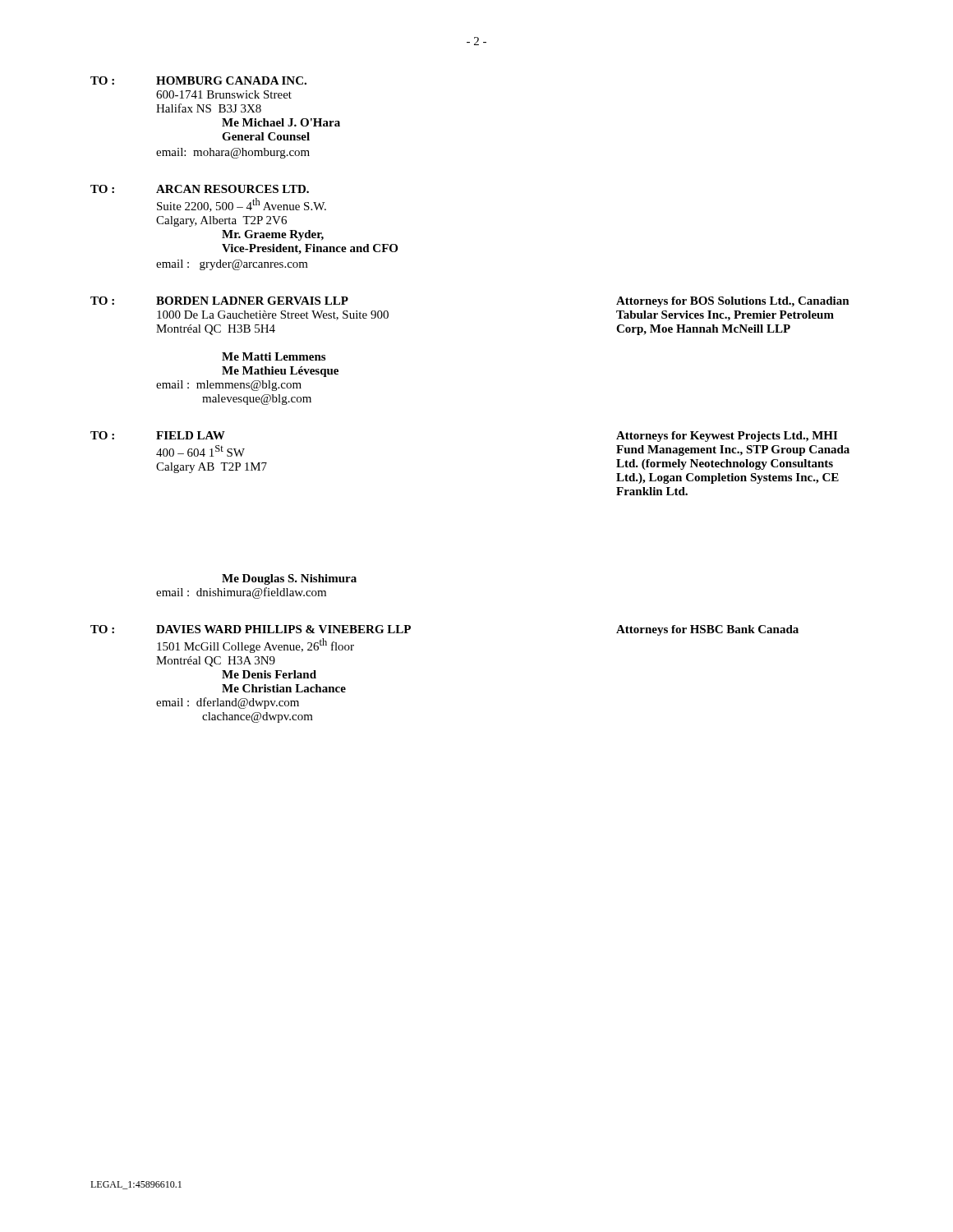Navigate to the element starting "TO : HOMBURG CANADA INC. 600-1741 Brunswick"
The image size is (953, 1232).
click(x=198, y=80)
